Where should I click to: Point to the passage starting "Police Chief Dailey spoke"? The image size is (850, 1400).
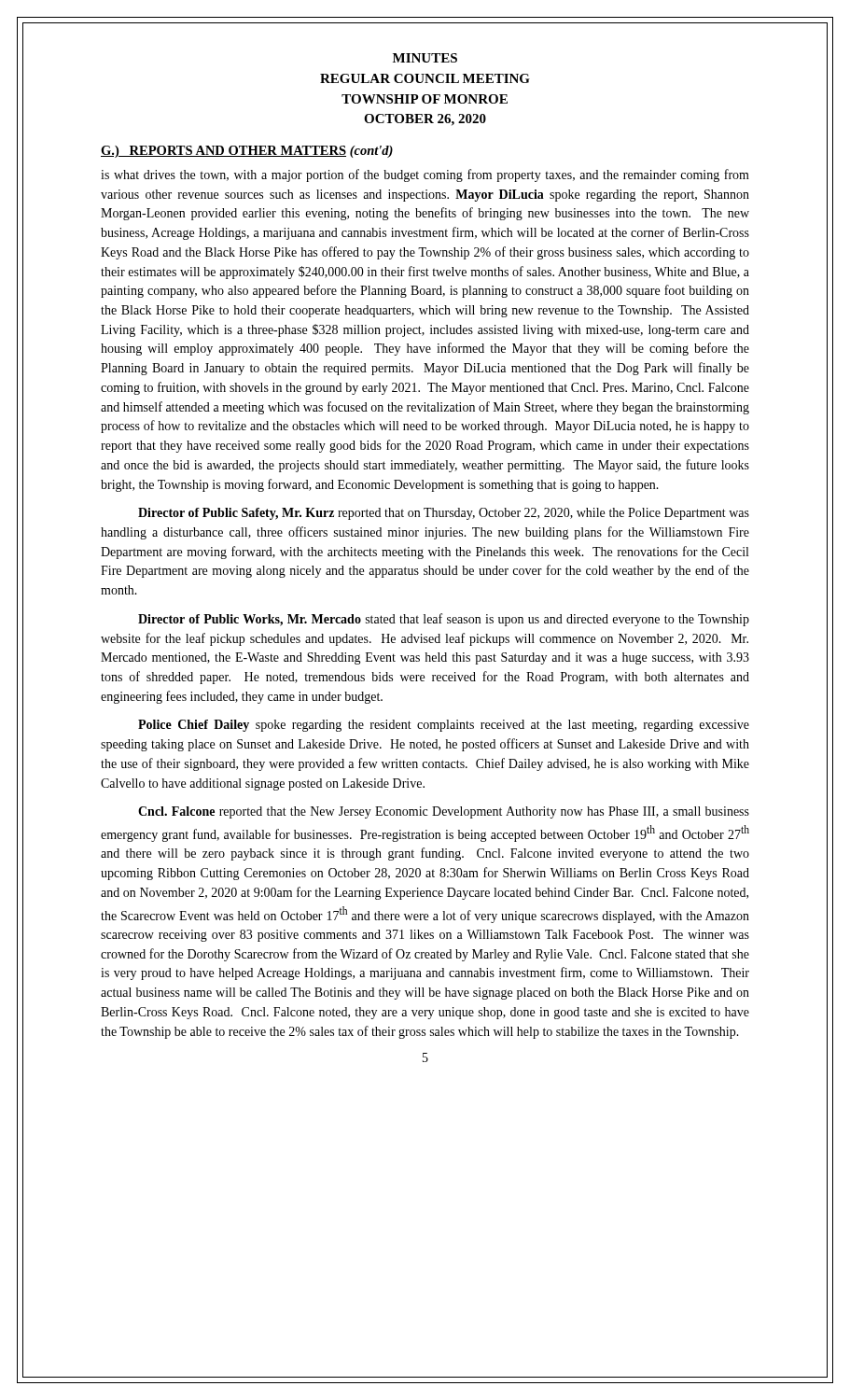pos(425,754)
